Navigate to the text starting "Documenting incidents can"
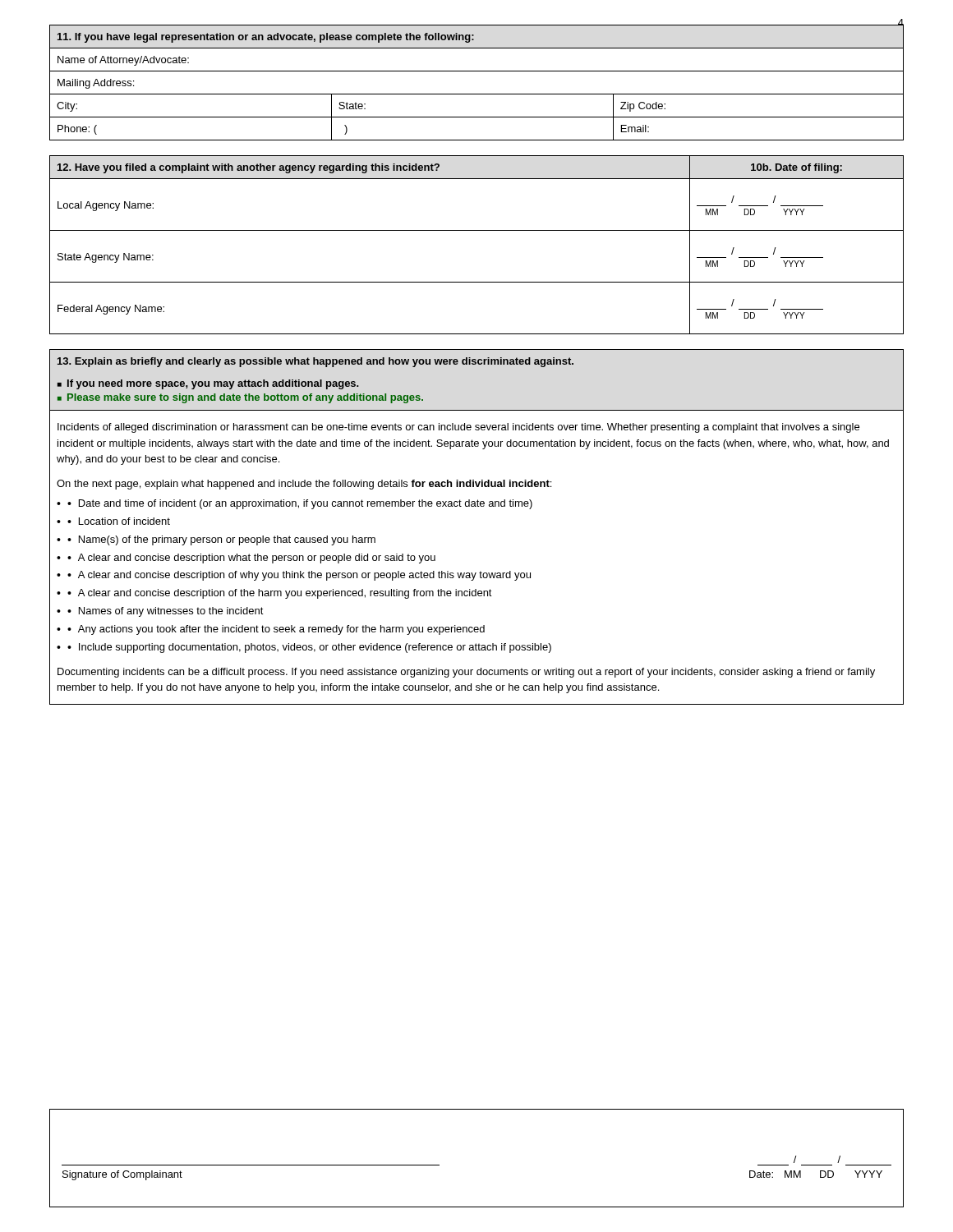The width and height of the screenshot is (953, 1232). [466, 679]
